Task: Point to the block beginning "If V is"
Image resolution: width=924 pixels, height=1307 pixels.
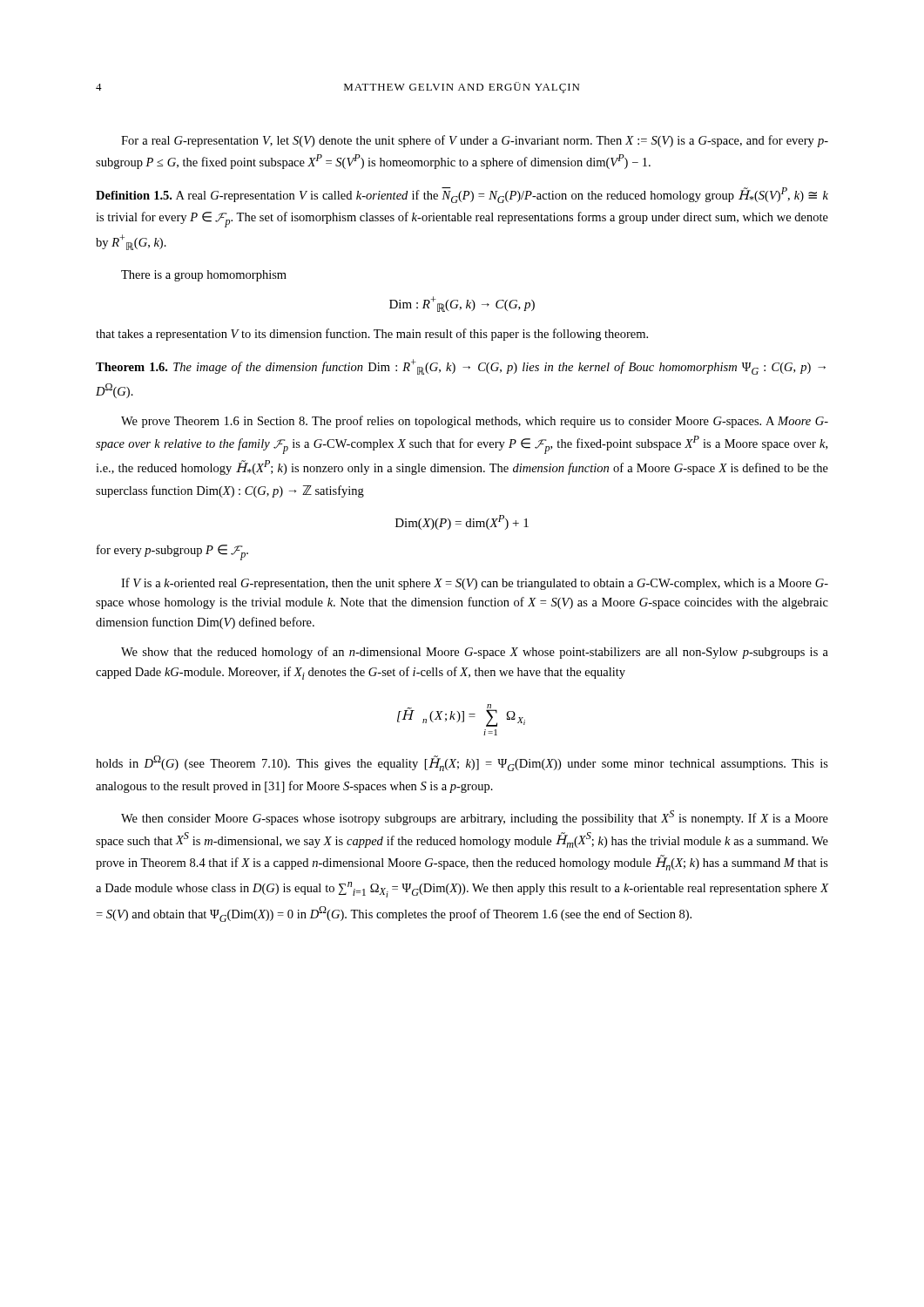Action: tap(462, 602)
